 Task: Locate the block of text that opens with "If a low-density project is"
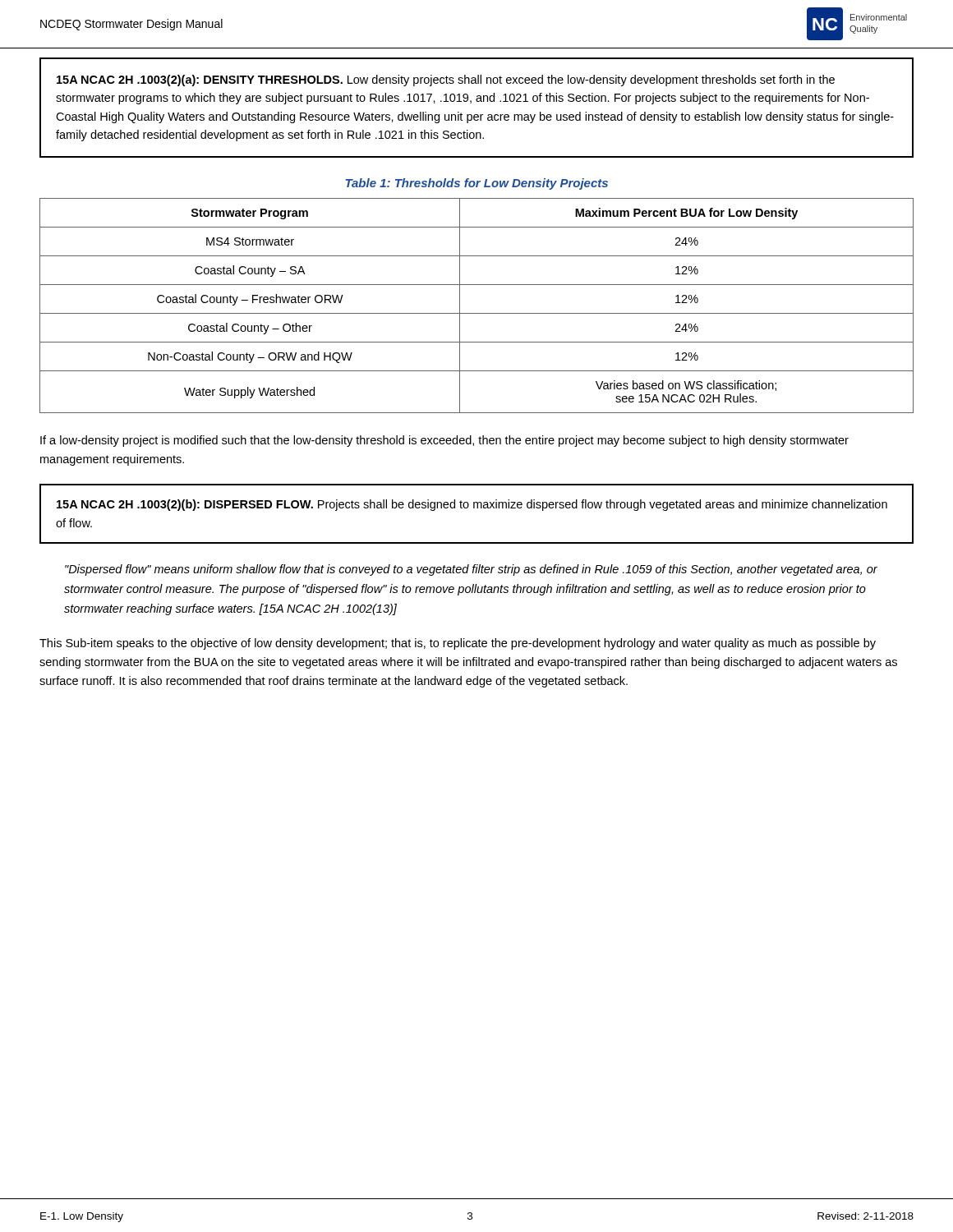click(x=444, y=450)
